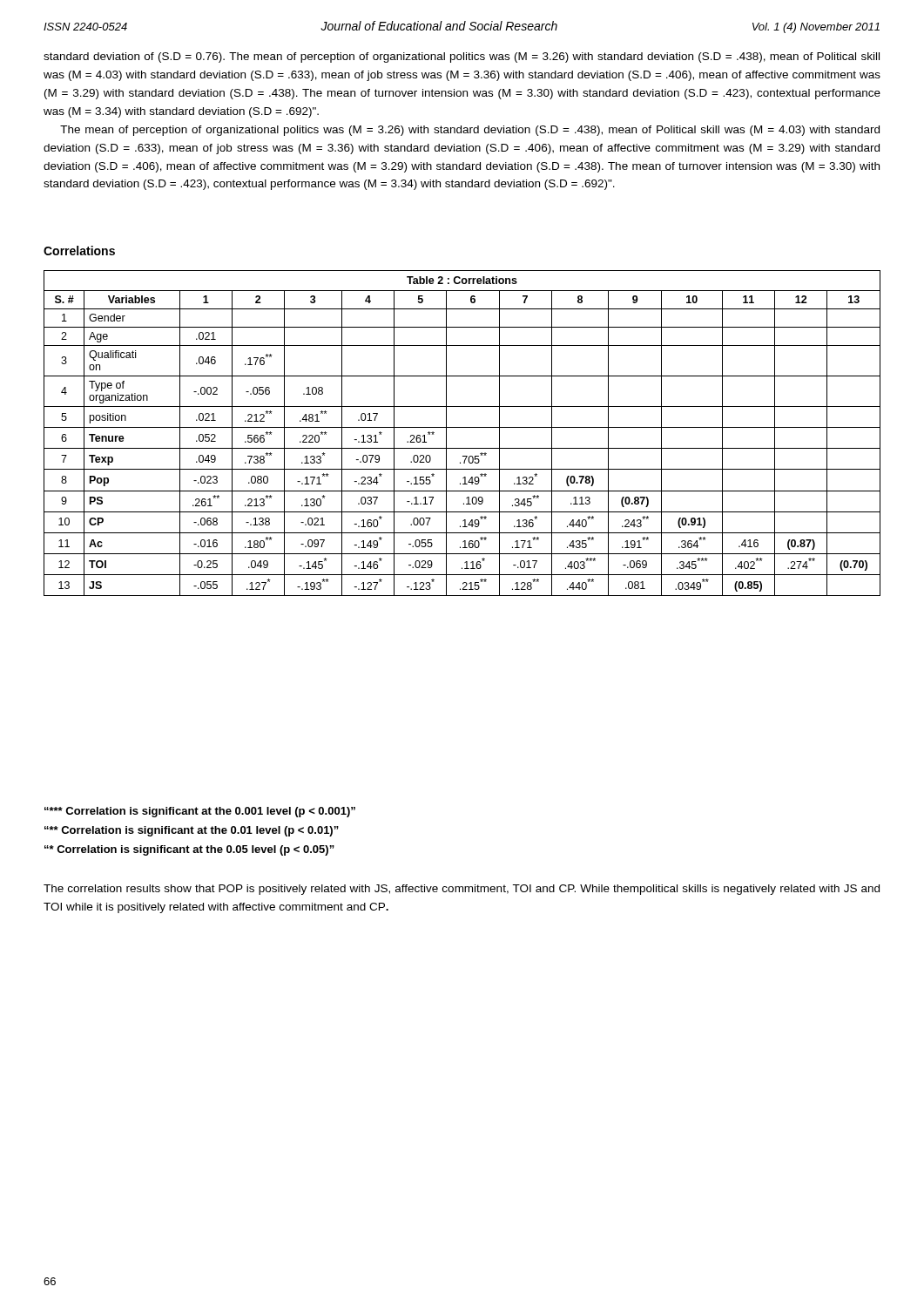Locate the region starting "“*** Correlation is significant"
This screenshot has width=924, height=1307.
click(200, 830)
